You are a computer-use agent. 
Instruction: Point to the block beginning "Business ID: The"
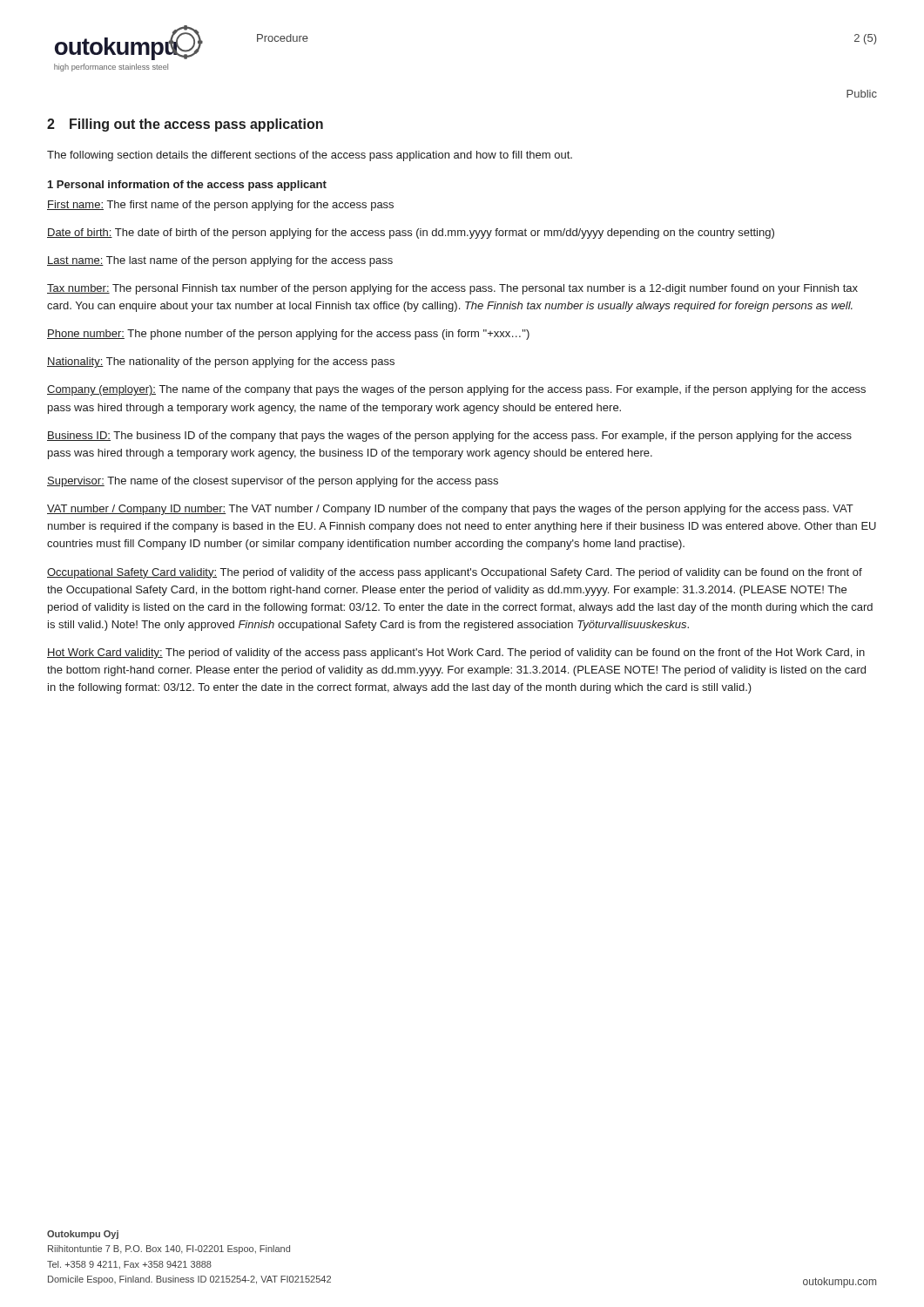(x=449, y=444)
